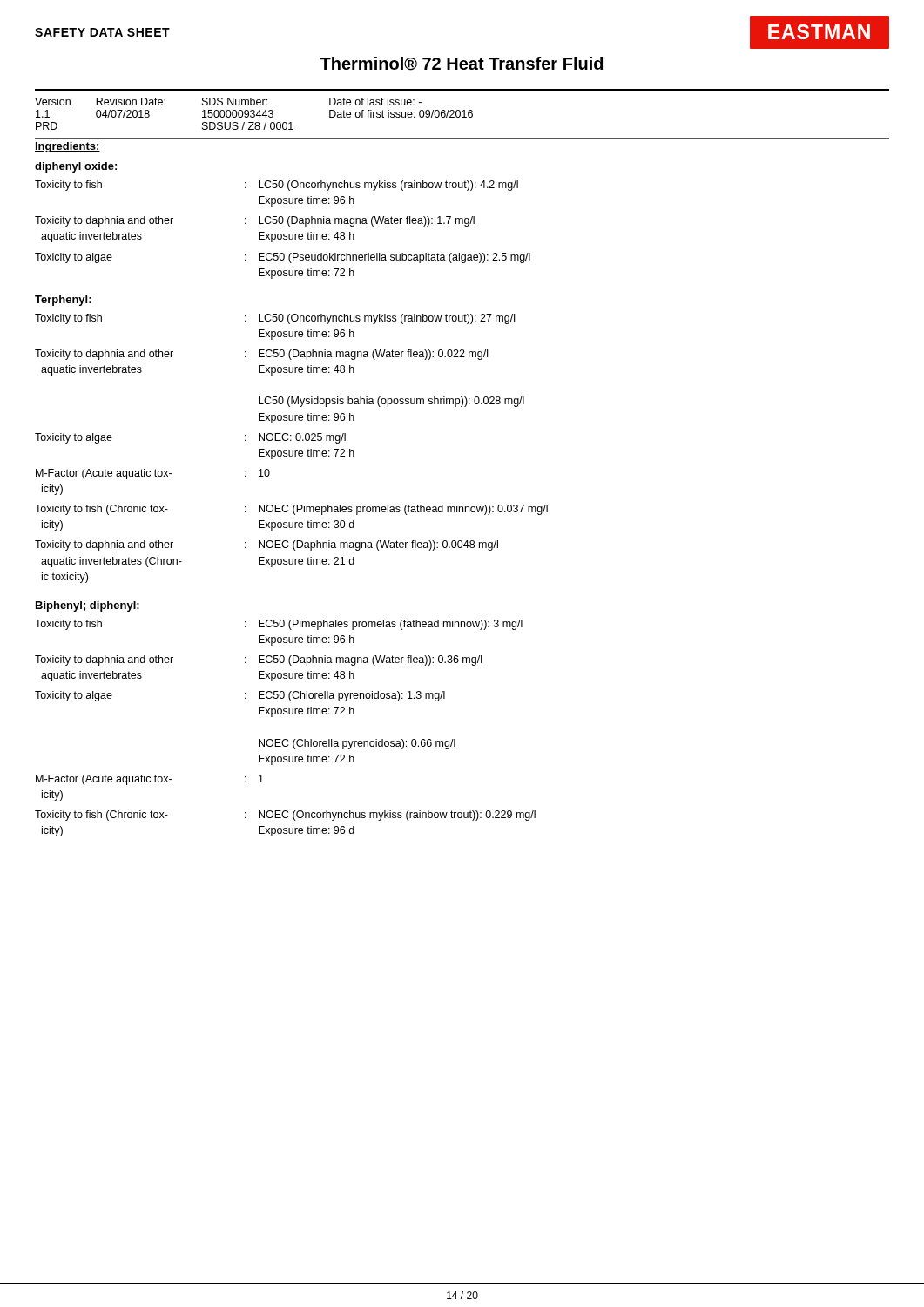Click on the text that says "M-Factor (Acute aquatic tox- icity) : 1"
Image resolution: width=924 pixels, height=1307 pixels.
[150, 780]
